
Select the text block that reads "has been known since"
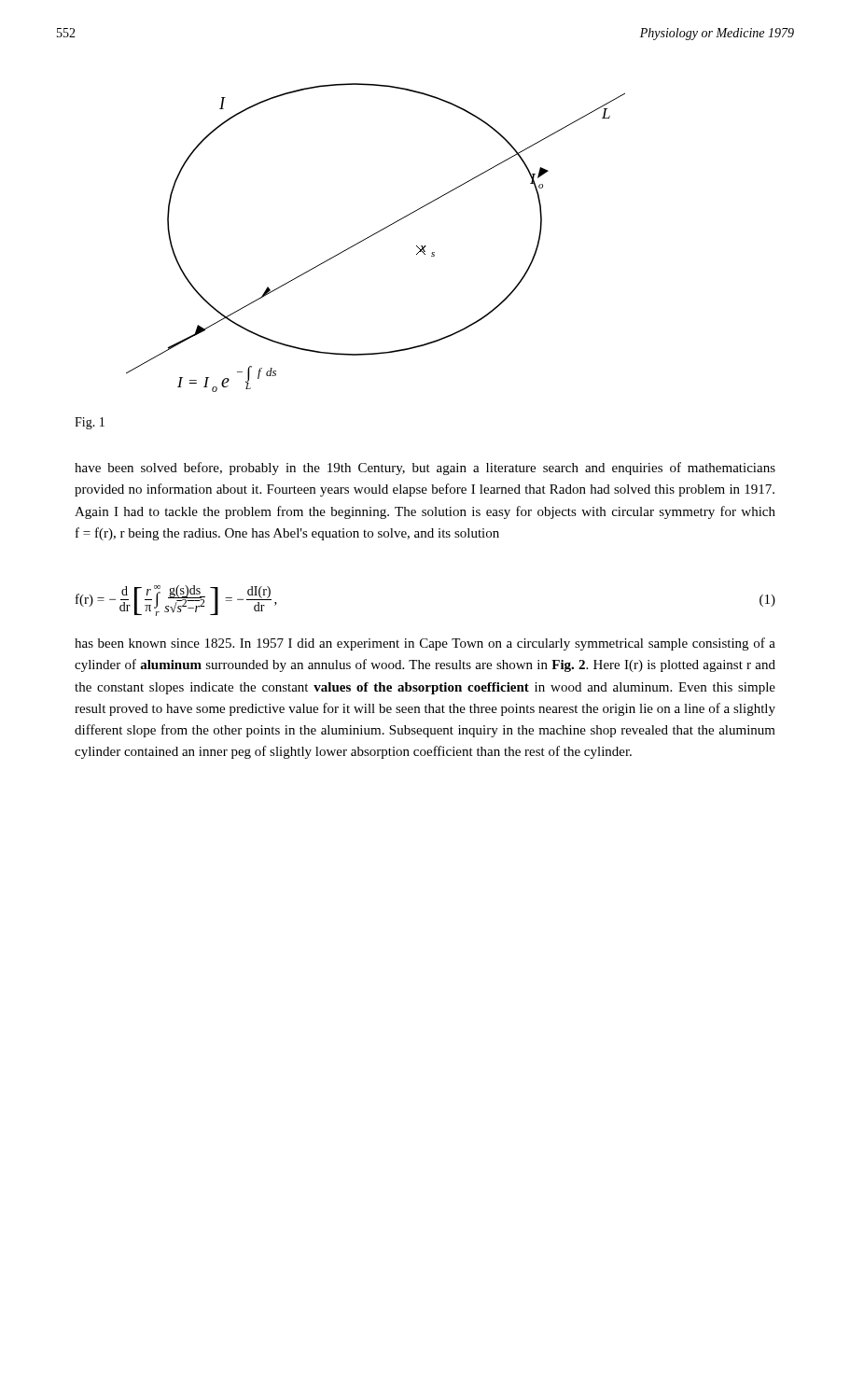click(425, 697)
